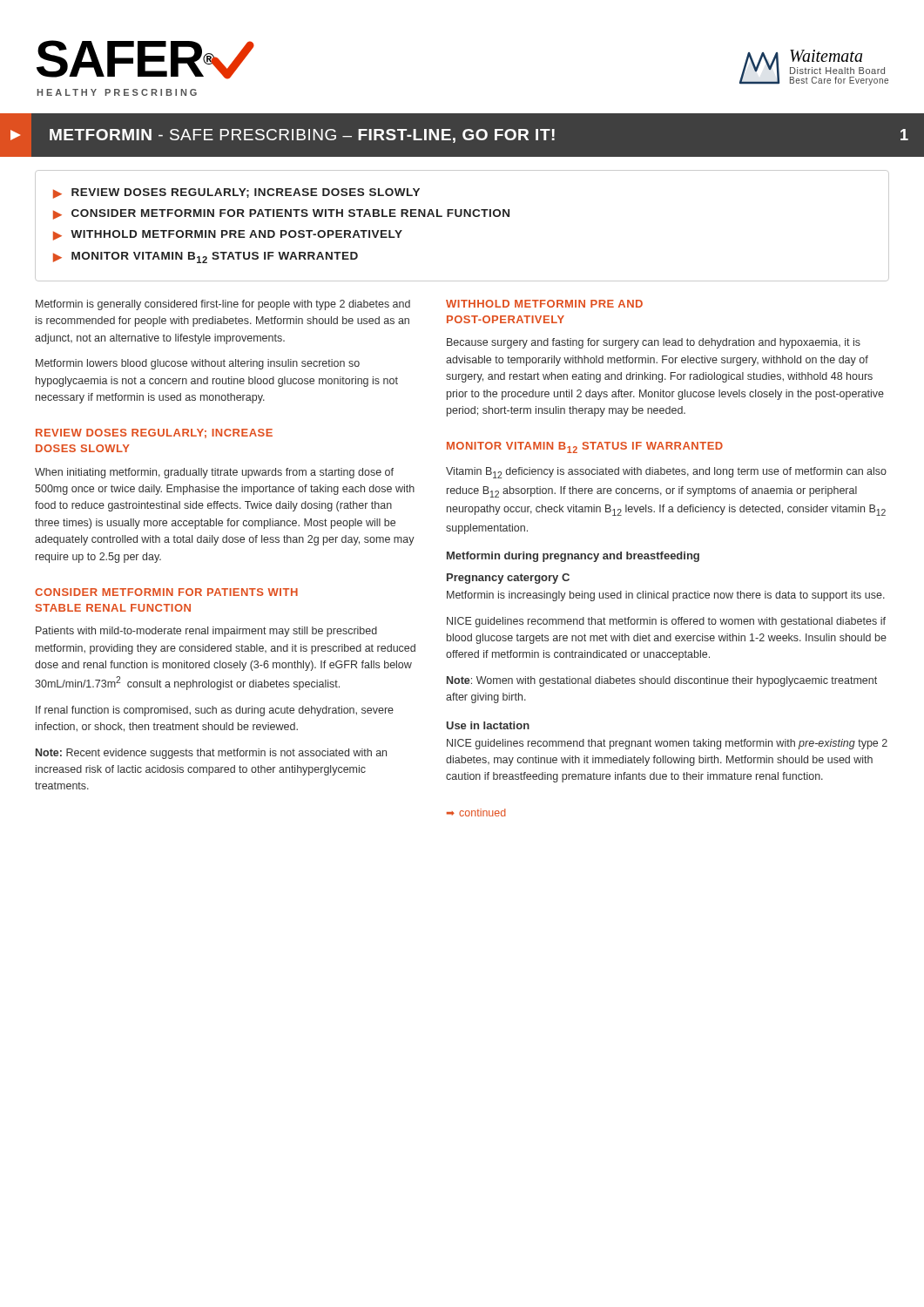
Task: Select the block starting "METFORMIN - SAFE"
Action: pos(303,135)
